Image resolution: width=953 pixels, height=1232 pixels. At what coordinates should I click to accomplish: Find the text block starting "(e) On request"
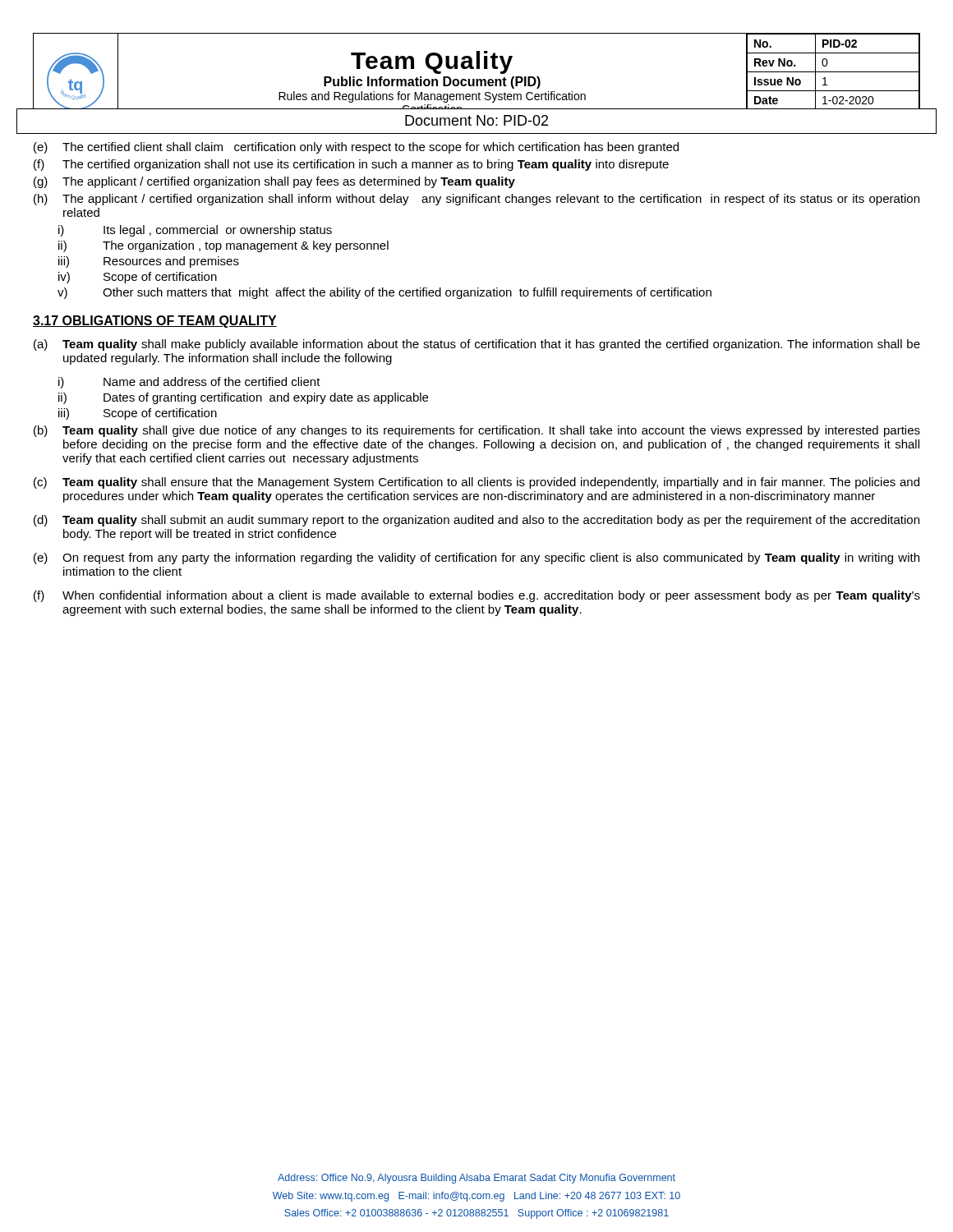click(476, 564)
